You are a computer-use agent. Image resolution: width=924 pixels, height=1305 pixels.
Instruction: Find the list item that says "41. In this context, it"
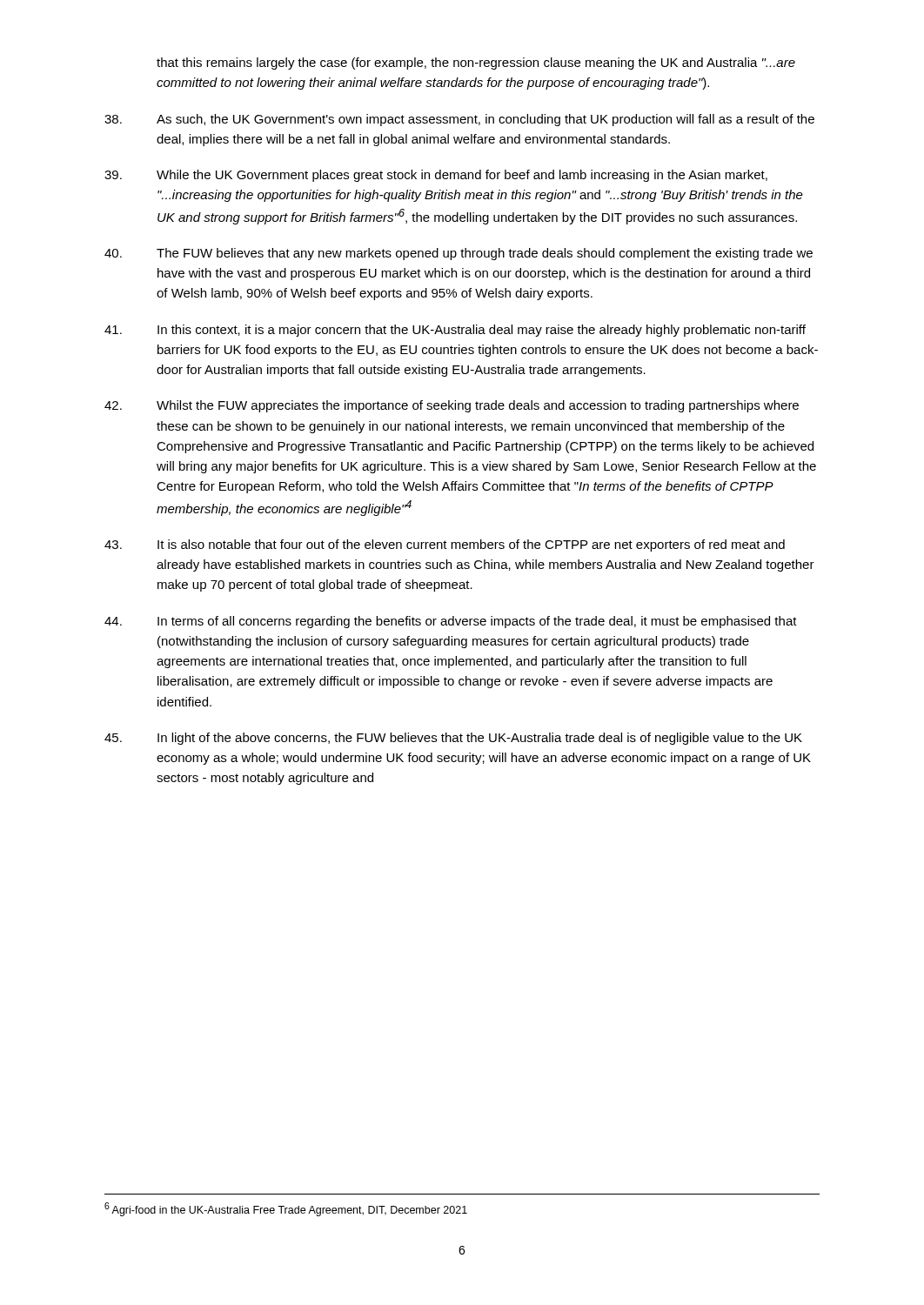click(x=462, y=349)
